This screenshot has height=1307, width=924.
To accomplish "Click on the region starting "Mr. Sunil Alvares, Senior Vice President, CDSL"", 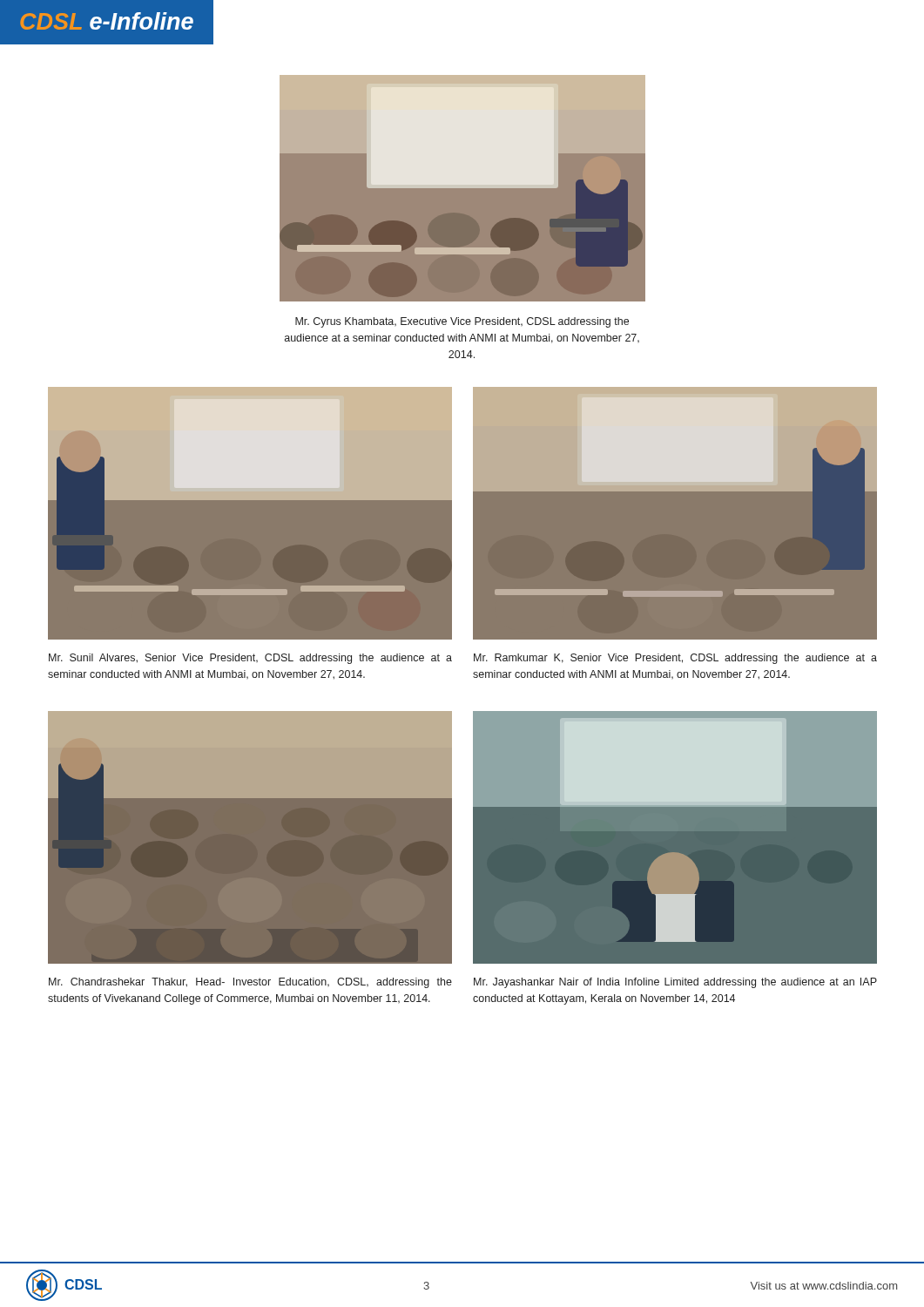I will (250, 666).
